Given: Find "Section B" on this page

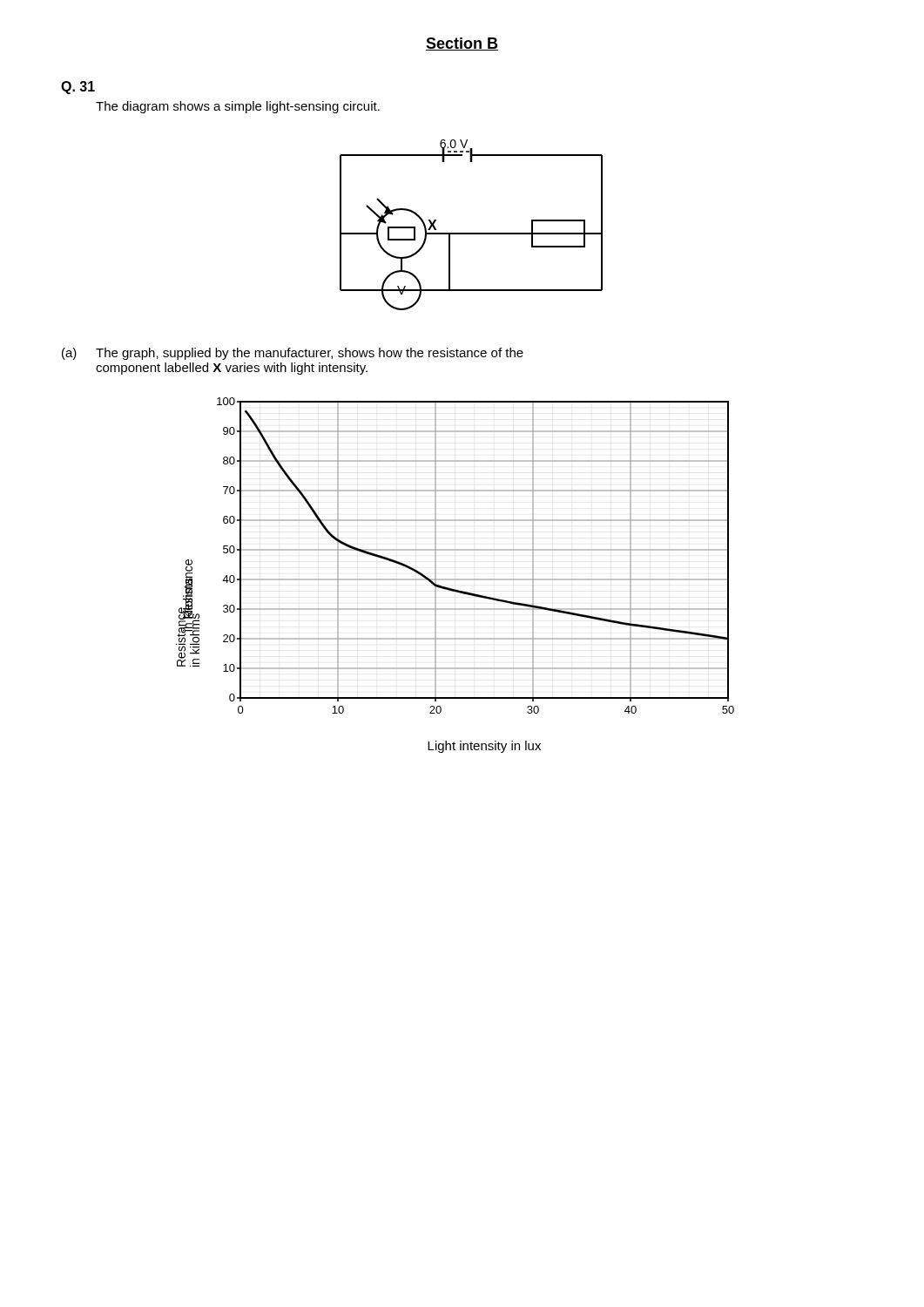Looking at the screenshot, I should pos(462,44).
